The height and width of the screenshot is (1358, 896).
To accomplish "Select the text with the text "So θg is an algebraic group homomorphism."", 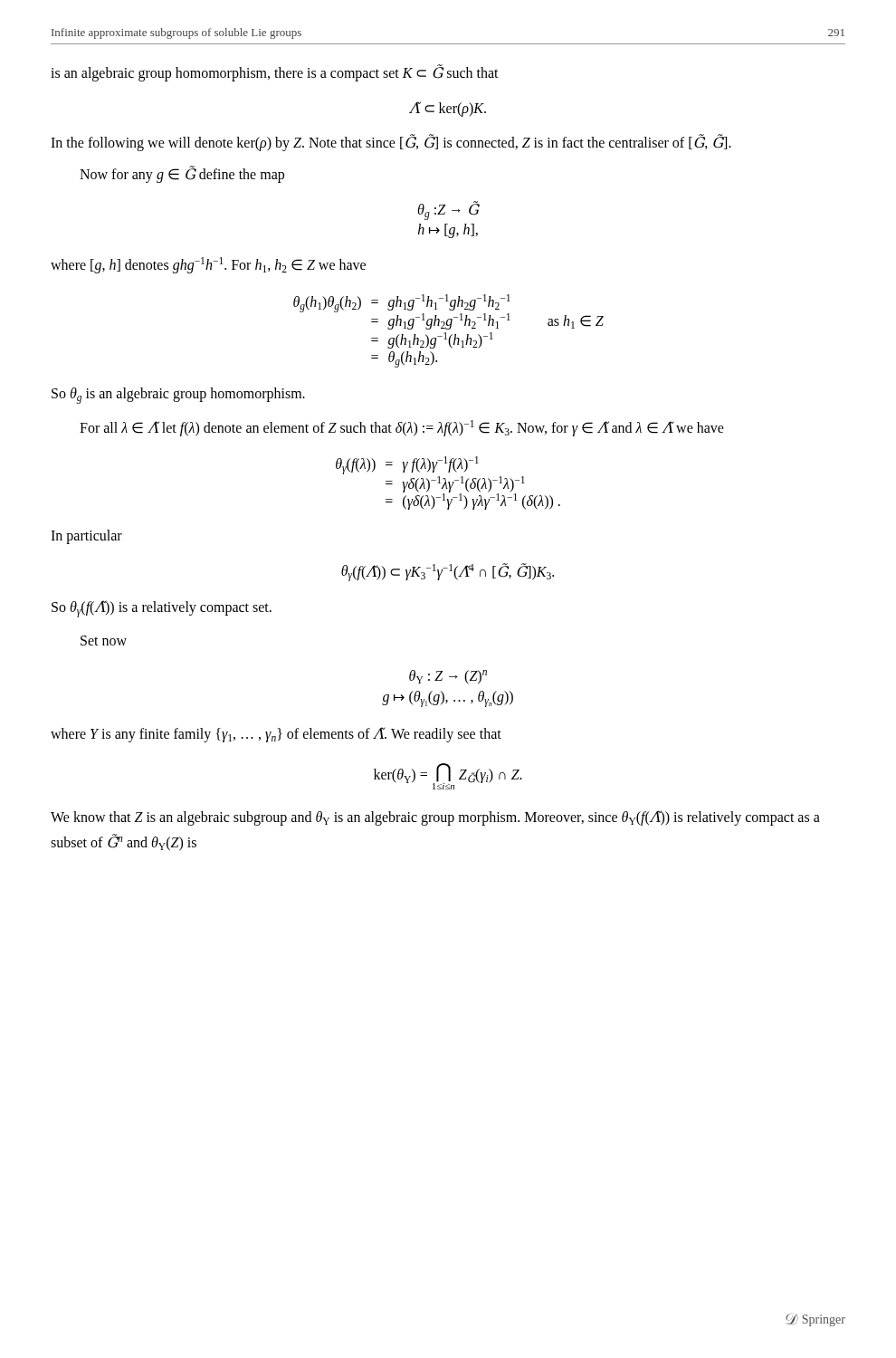I will [178, 394].
